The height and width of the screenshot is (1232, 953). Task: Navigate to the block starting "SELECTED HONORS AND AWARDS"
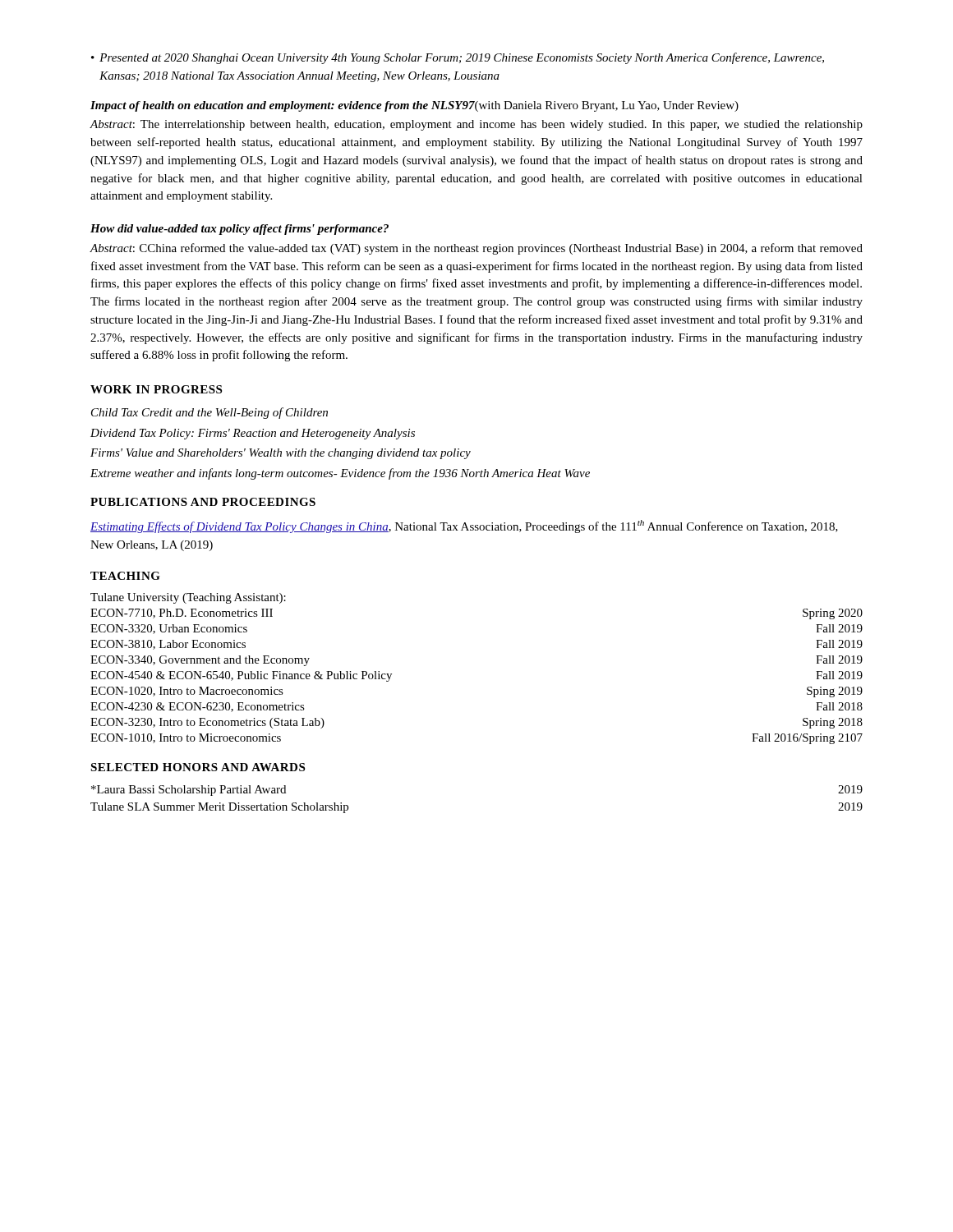[x=198, y=767]
